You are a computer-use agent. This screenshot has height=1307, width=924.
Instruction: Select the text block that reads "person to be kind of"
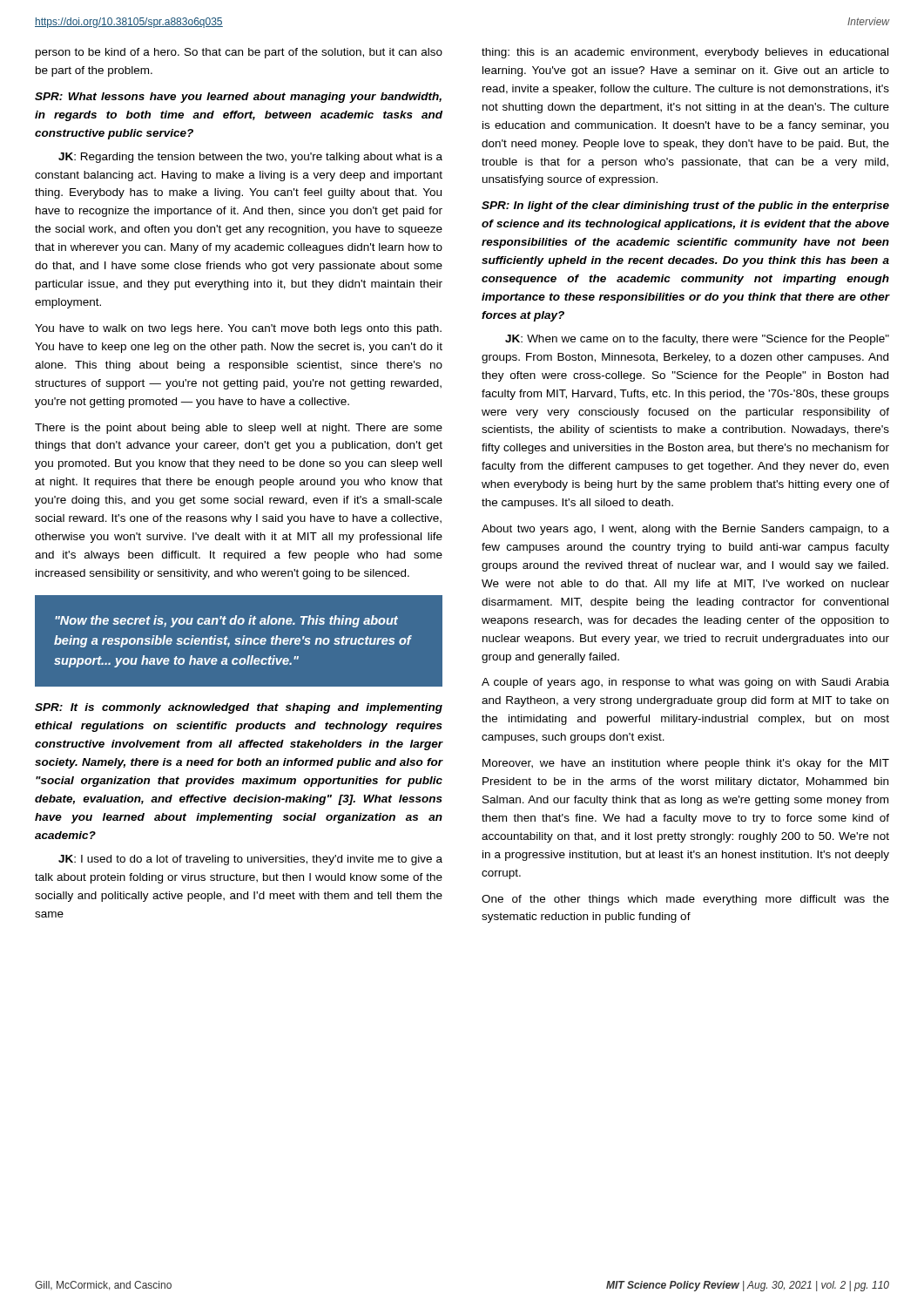click(x=239, y=62)
